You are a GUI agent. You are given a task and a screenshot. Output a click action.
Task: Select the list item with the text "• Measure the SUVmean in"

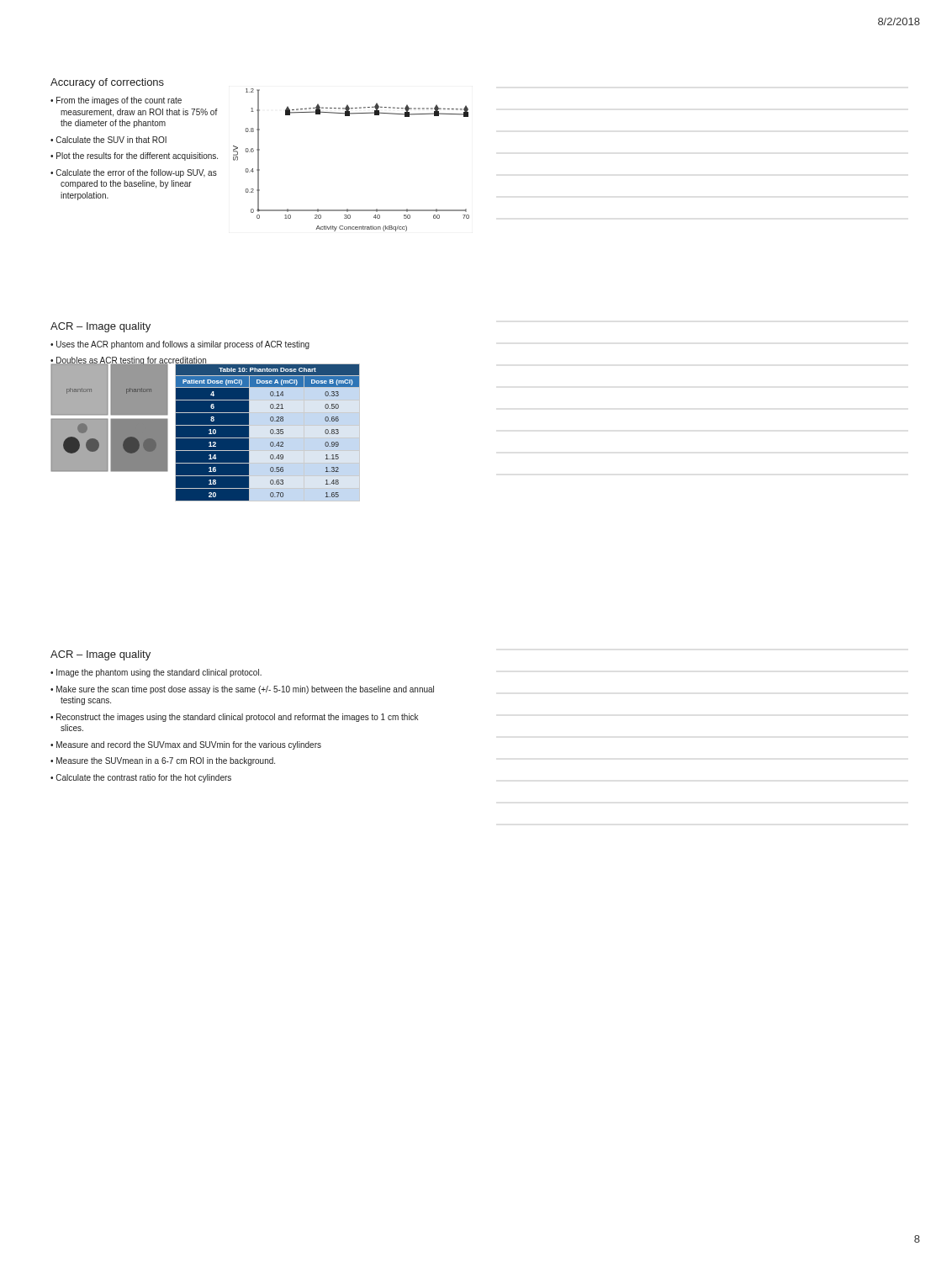163,761
